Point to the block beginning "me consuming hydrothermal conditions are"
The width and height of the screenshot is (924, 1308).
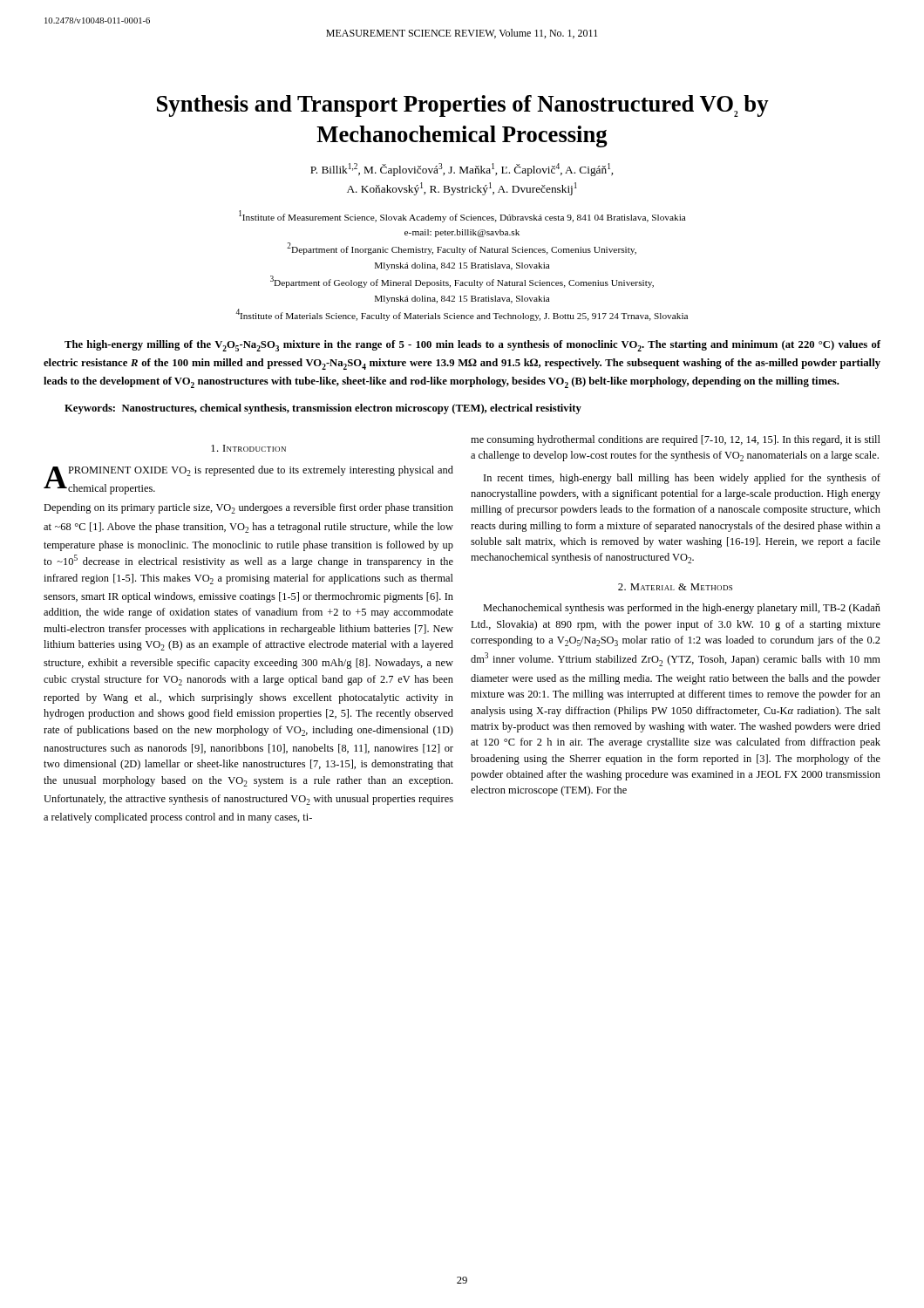click(676, 500)
